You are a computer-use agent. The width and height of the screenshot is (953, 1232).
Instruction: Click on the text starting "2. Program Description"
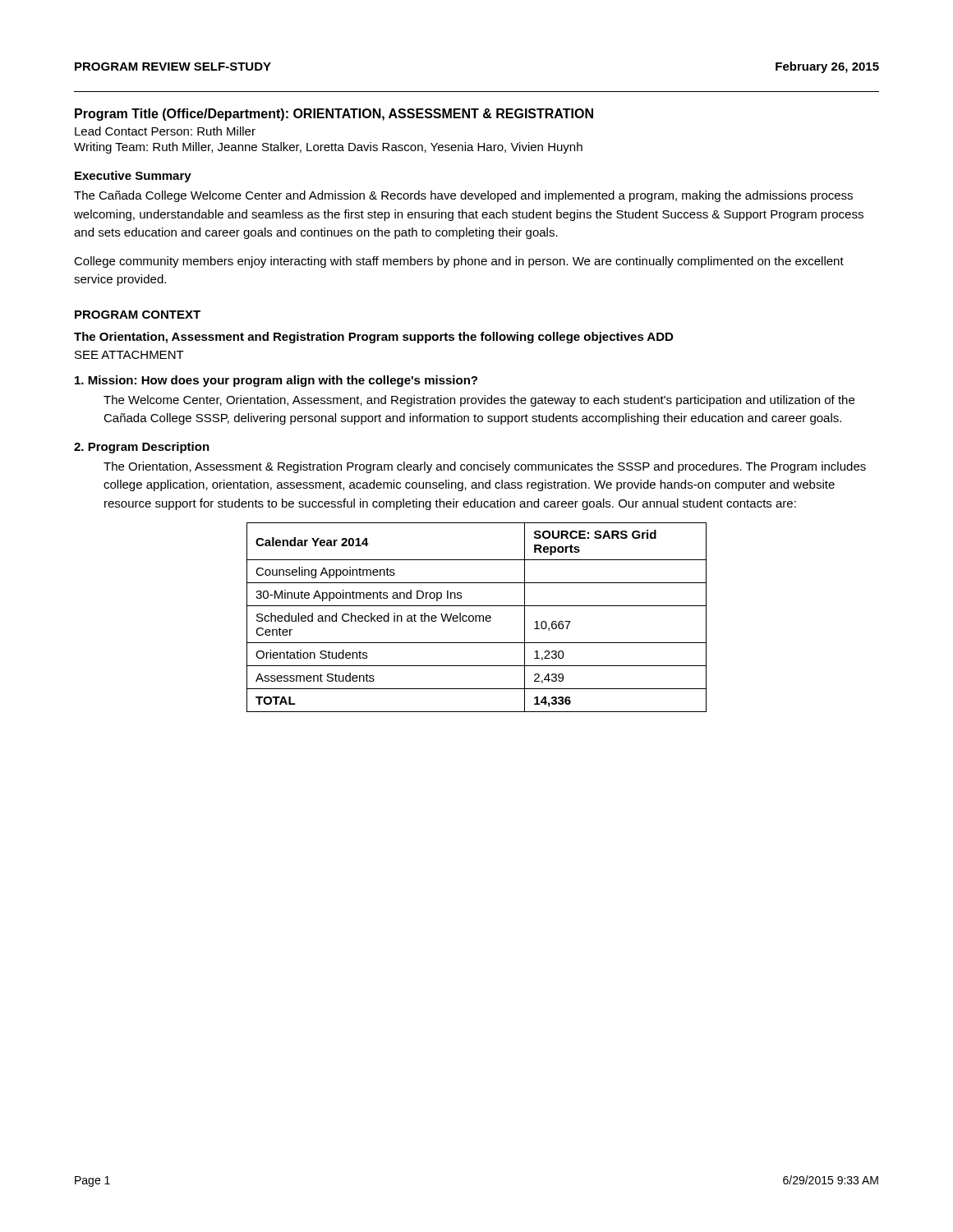pos(142,446)
